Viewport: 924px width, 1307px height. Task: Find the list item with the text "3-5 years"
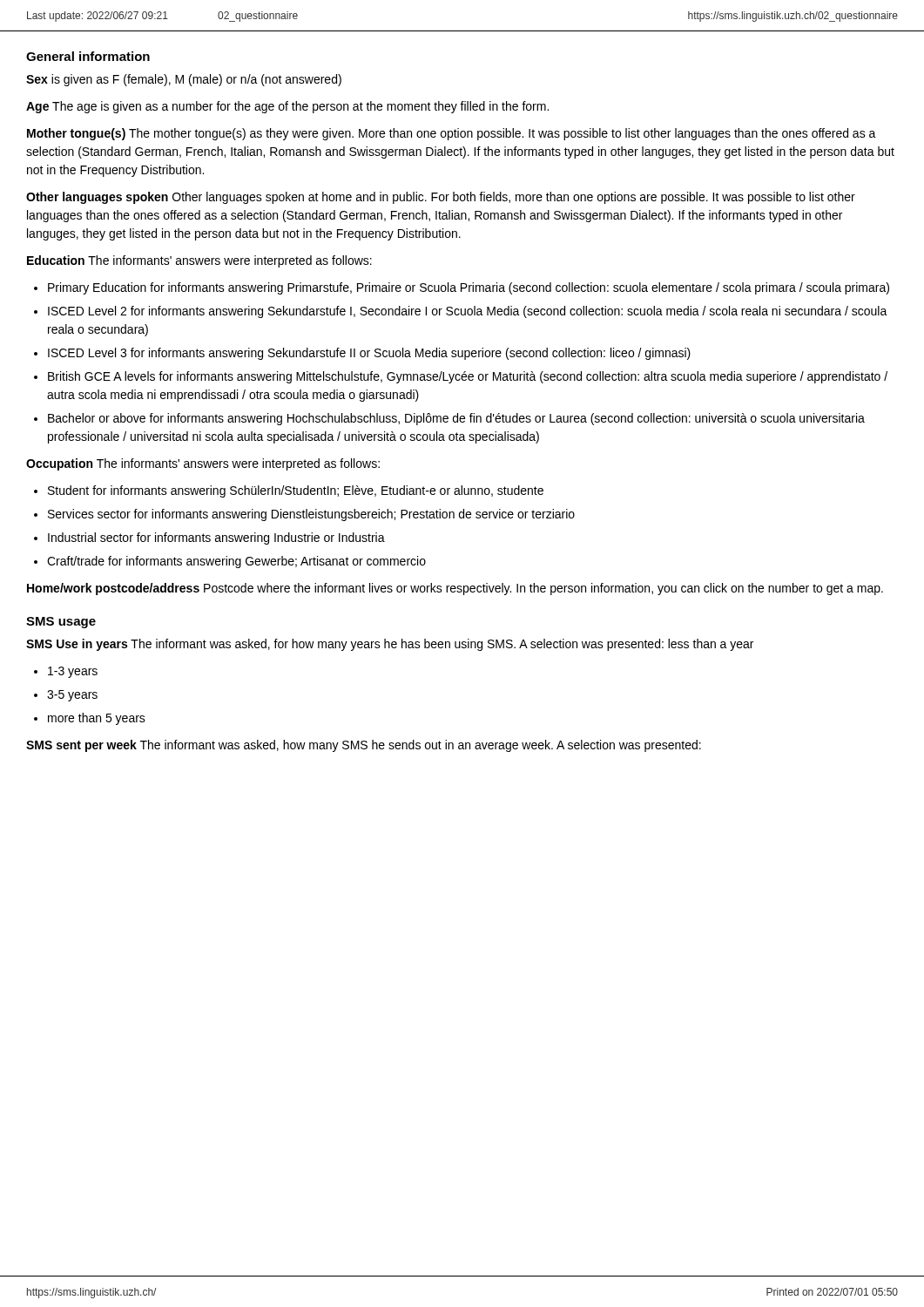(72, 696)
